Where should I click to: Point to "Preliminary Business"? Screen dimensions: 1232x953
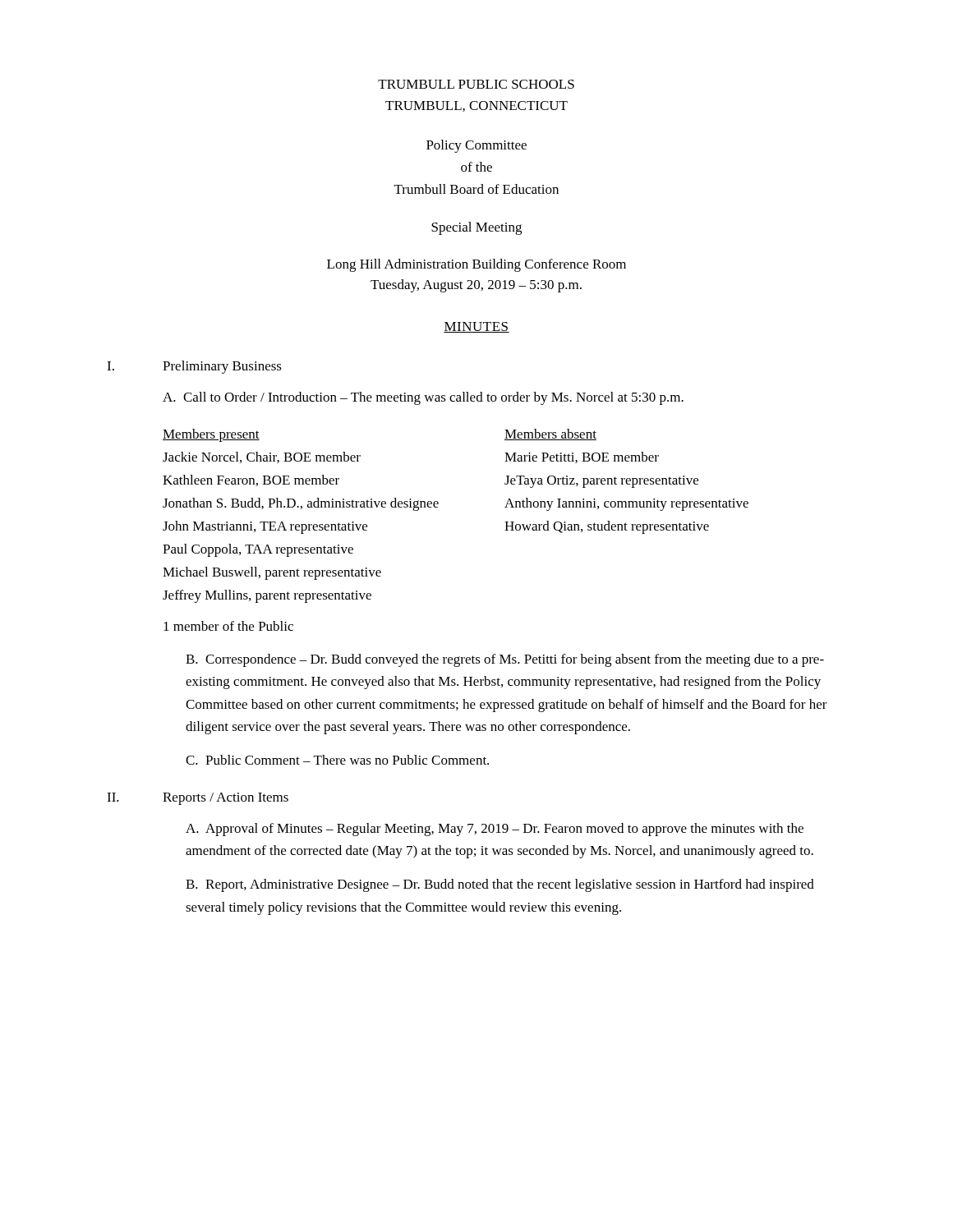click(x=222, y=366)
